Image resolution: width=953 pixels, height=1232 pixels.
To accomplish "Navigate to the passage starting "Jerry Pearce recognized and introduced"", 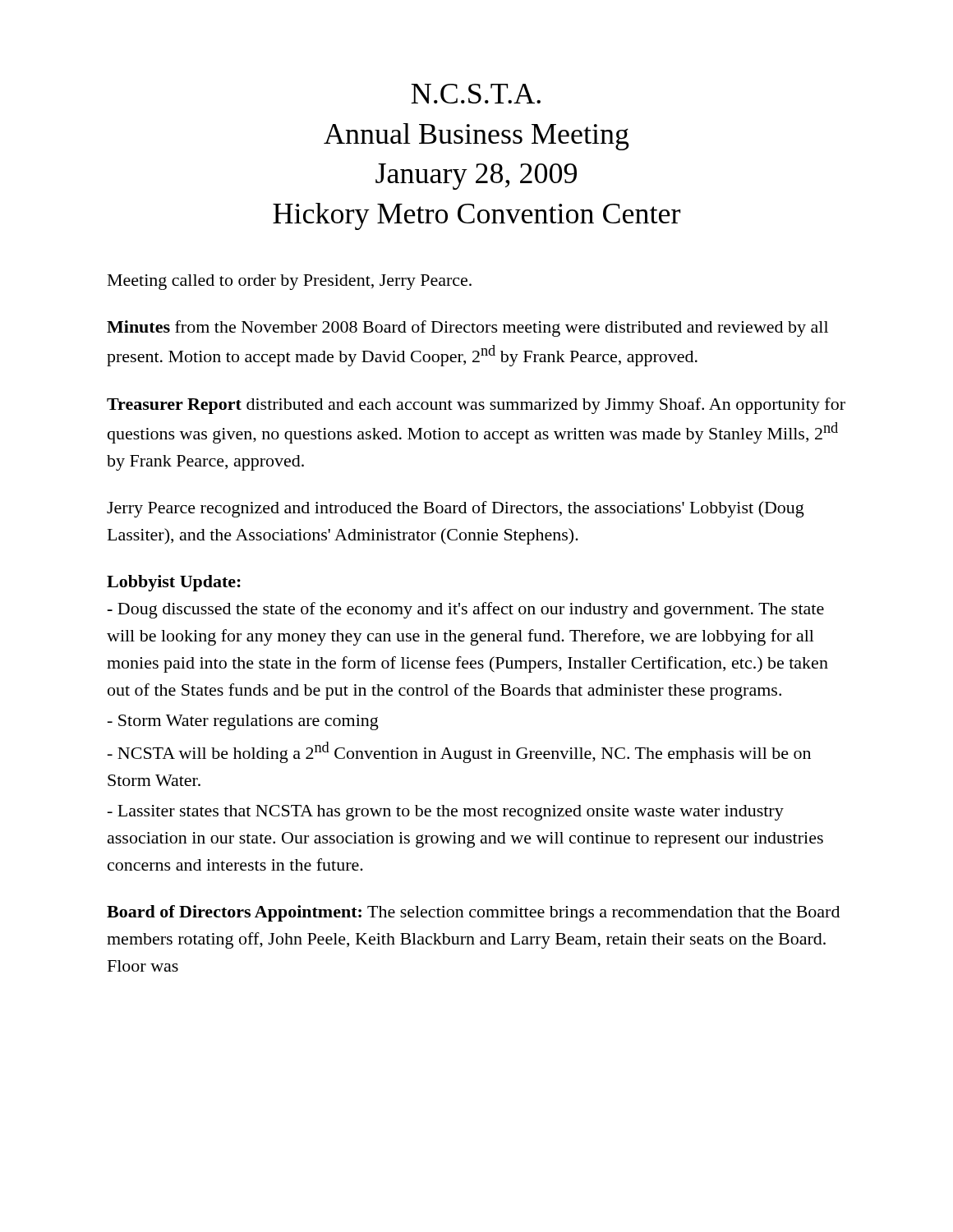I will coord(455,521).
